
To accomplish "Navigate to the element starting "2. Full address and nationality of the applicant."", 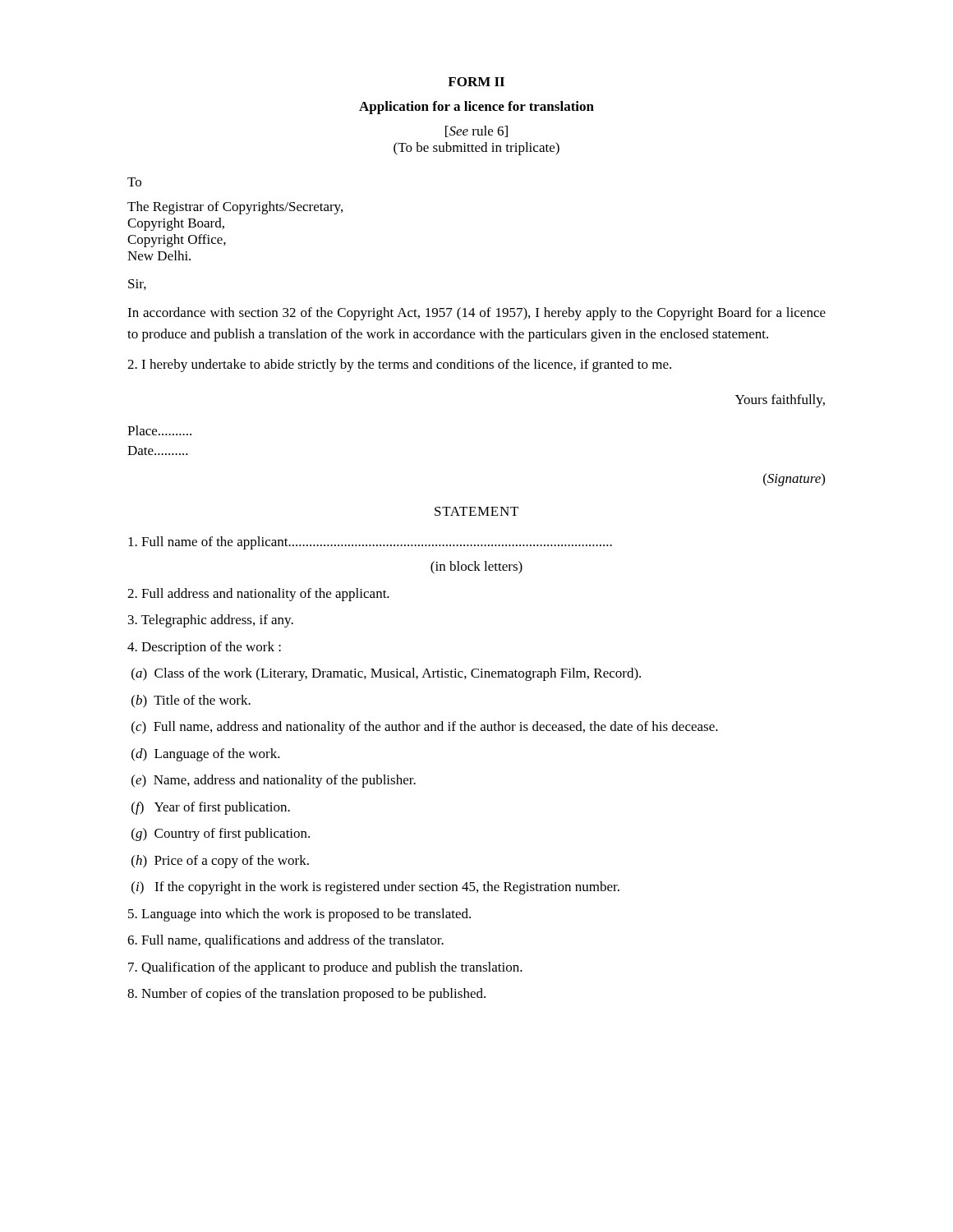I will pos(259,593).
